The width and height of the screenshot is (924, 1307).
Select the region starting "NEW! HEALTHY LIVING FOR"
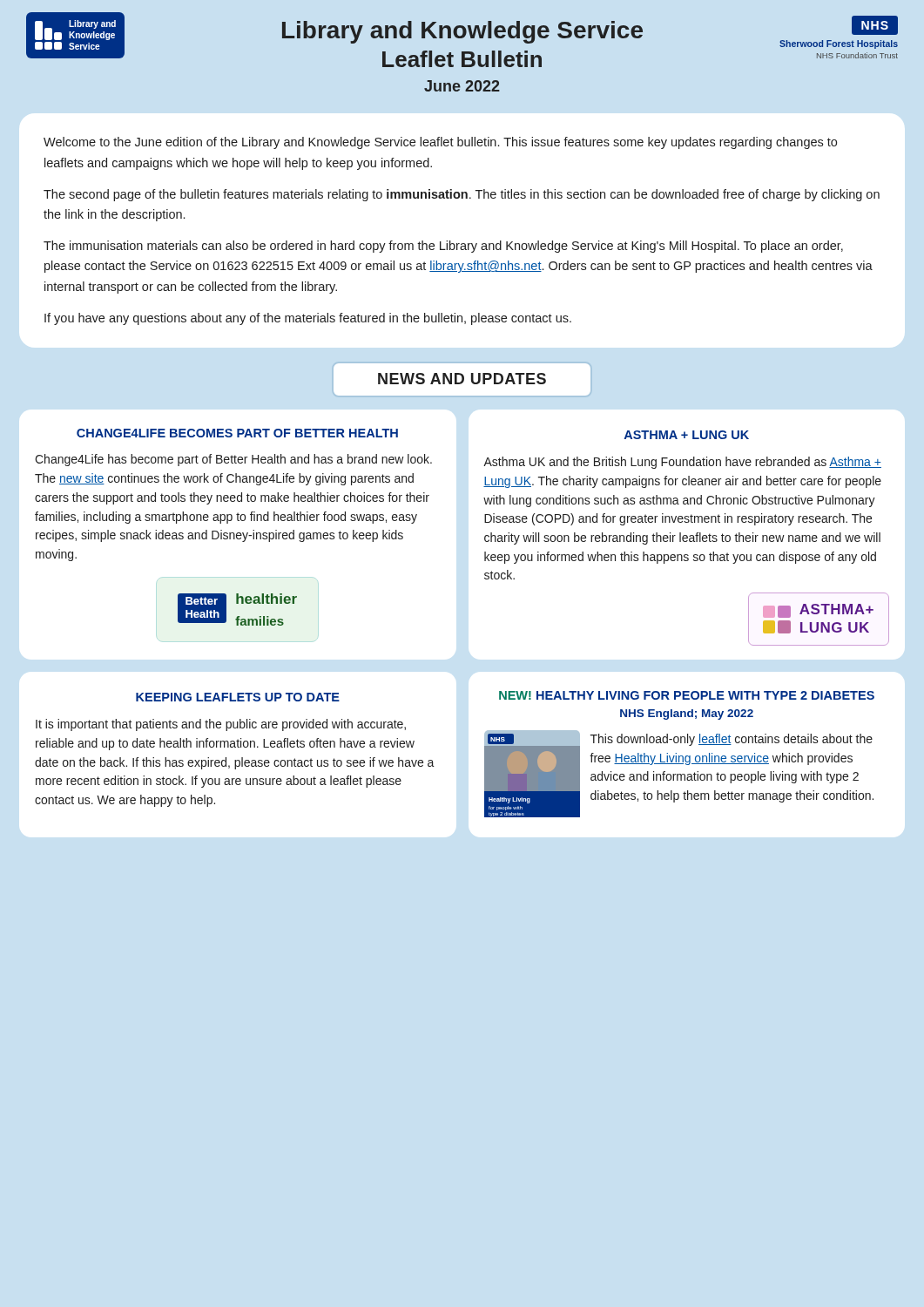(x=686, y=704)
